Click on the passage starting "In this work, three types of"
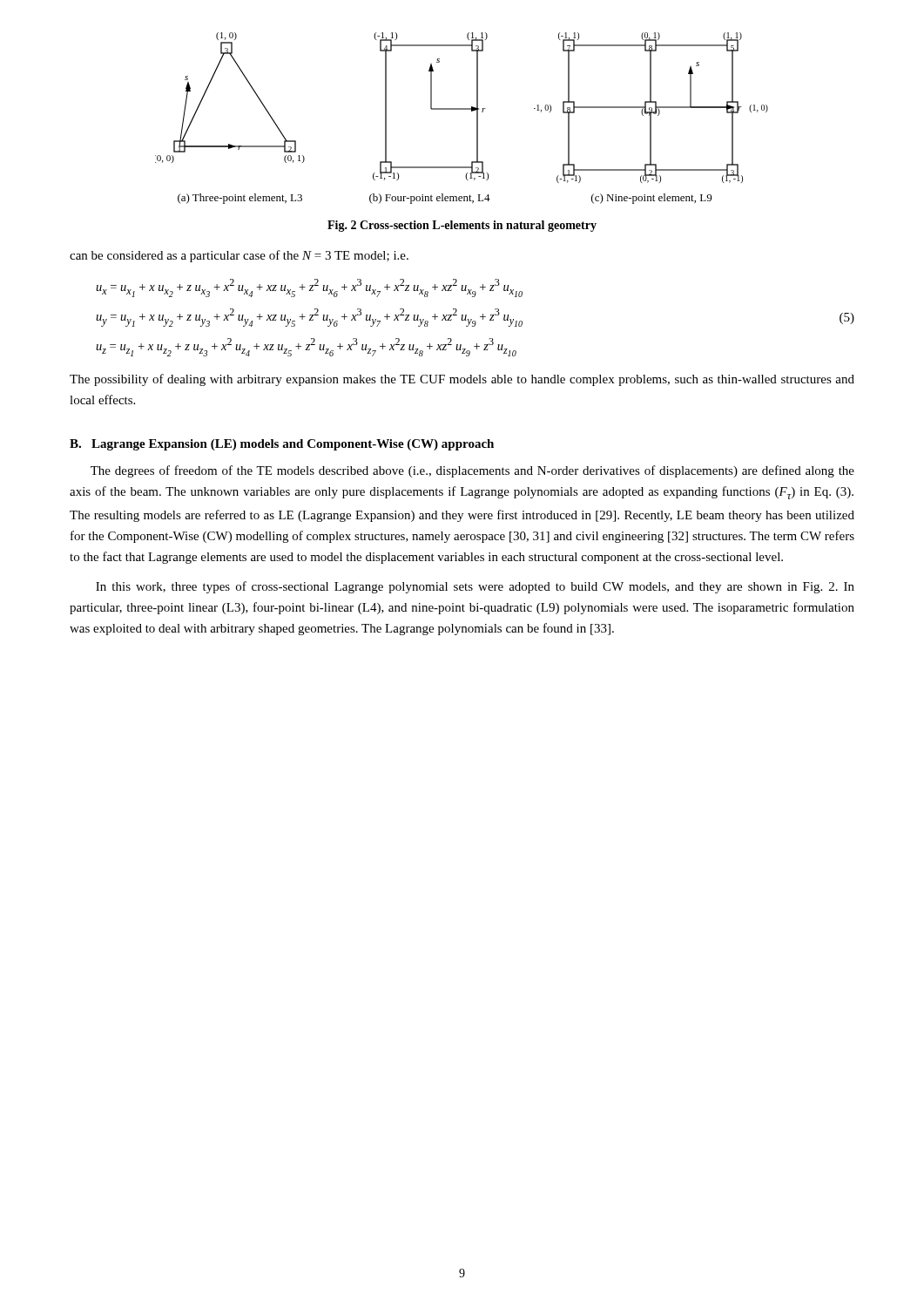Image resolution: width=924 pixels, height=1307 pixels. click(462, 608)
